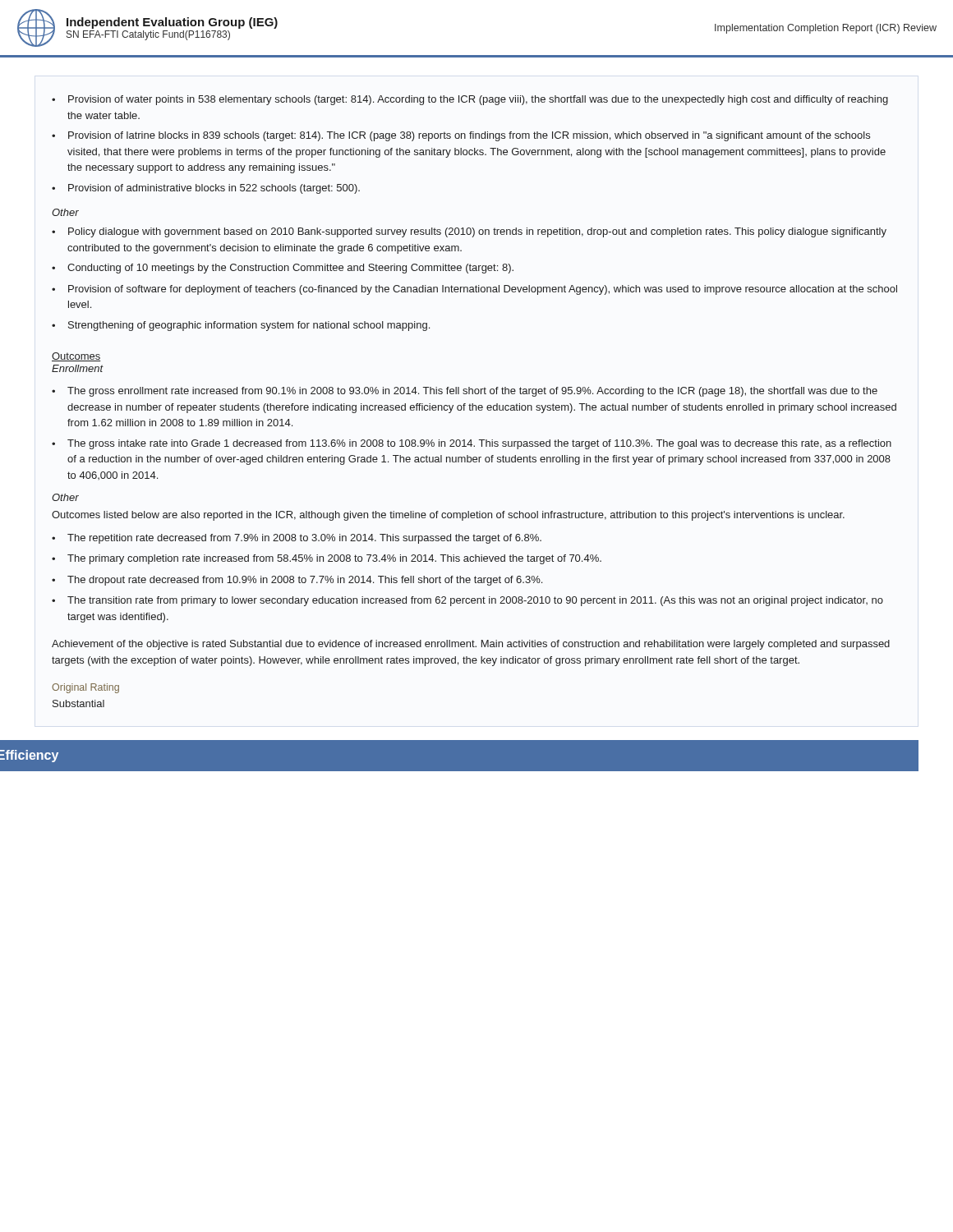
Task: Navigate to the passage starting "• The transition rate from primary"
Action: pos(476,608)
